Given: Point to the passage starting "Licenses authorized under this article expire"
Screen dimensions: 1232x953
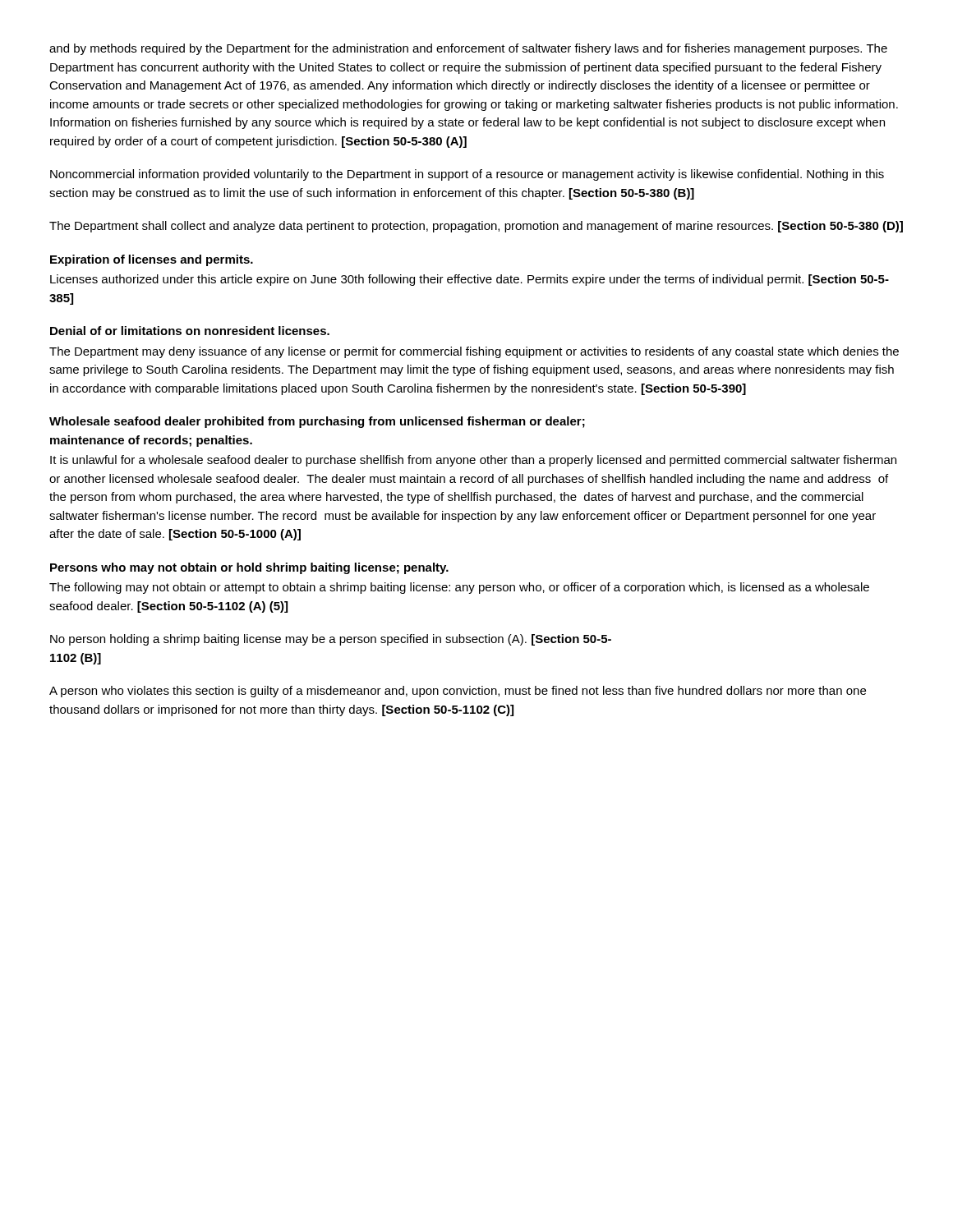Looking at the screenshot, I should [469, 288].
